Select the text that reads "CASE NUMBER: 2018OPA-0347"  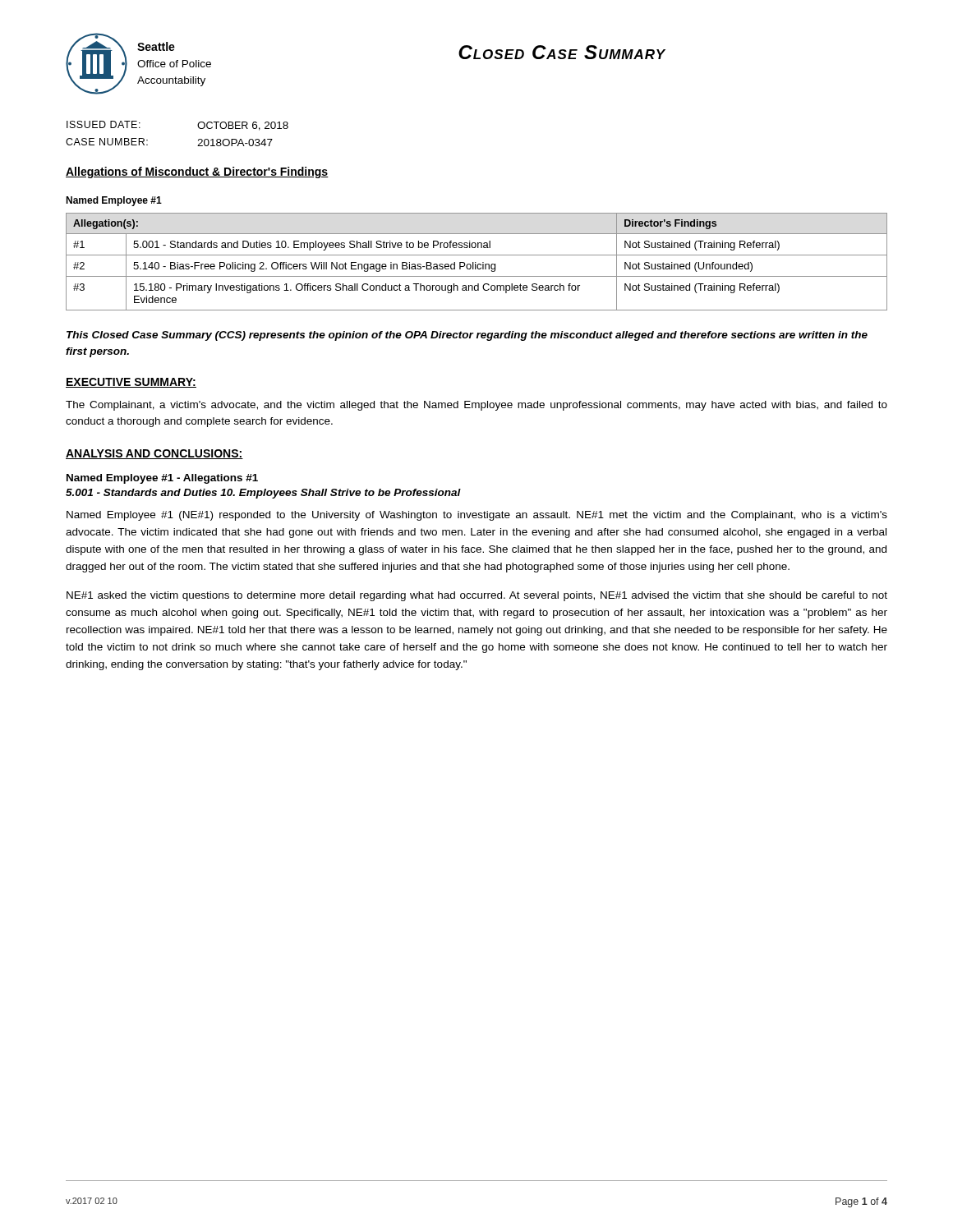click(x=108, y=142)
